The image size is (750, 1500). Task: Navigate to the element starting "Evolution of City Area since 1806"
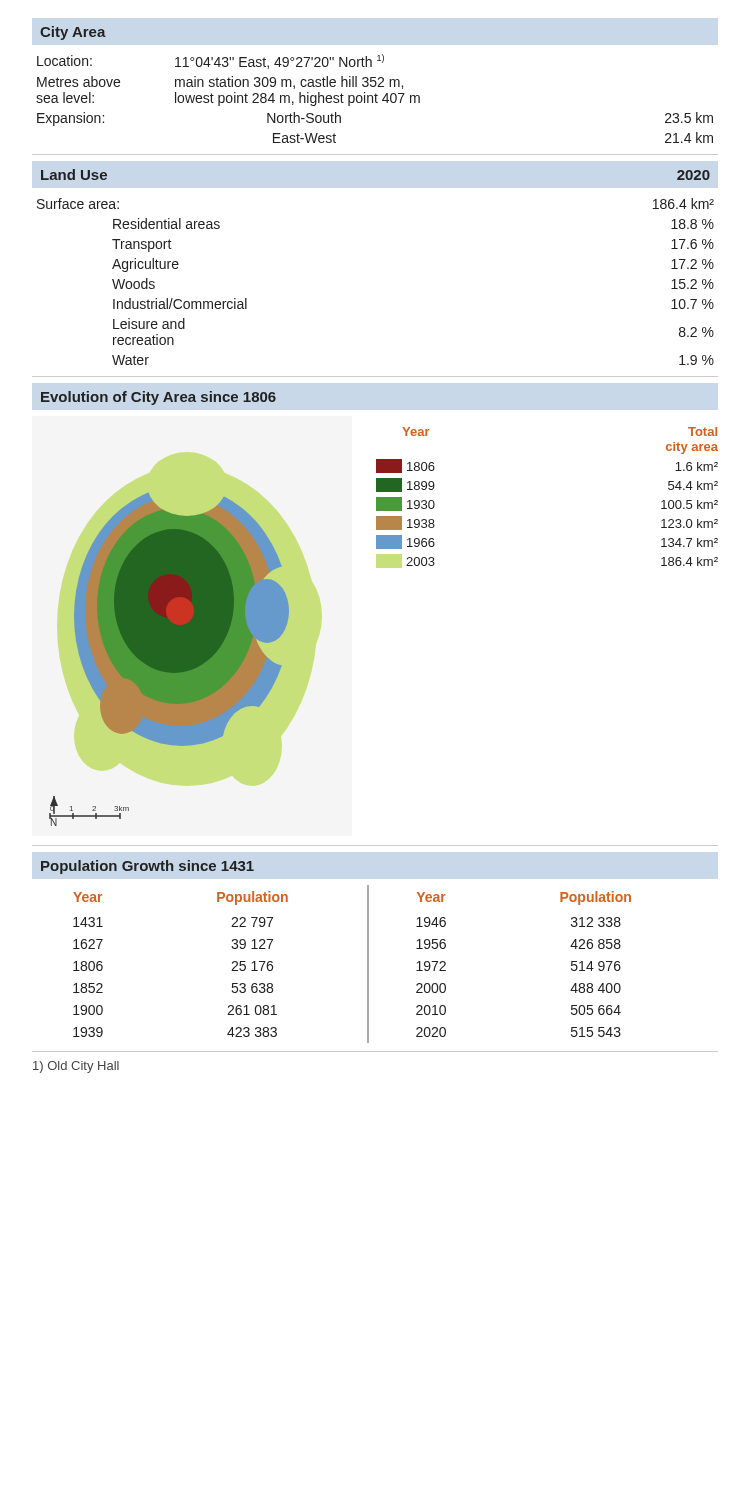tap(158, 396)
